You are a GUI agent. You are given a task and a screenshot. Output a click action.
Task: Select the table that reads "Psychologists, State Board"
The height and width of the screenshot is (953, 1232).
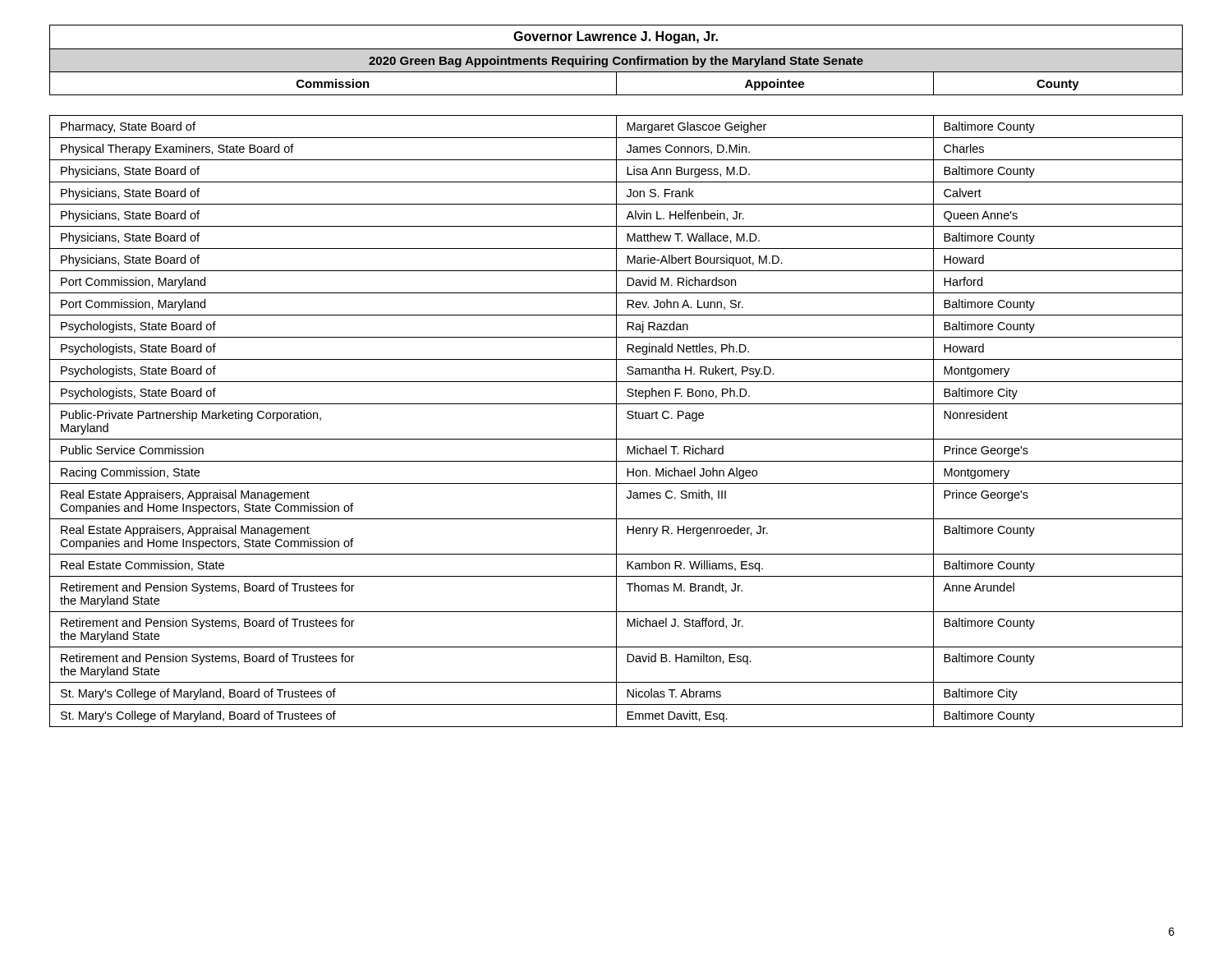click(616, 421)
